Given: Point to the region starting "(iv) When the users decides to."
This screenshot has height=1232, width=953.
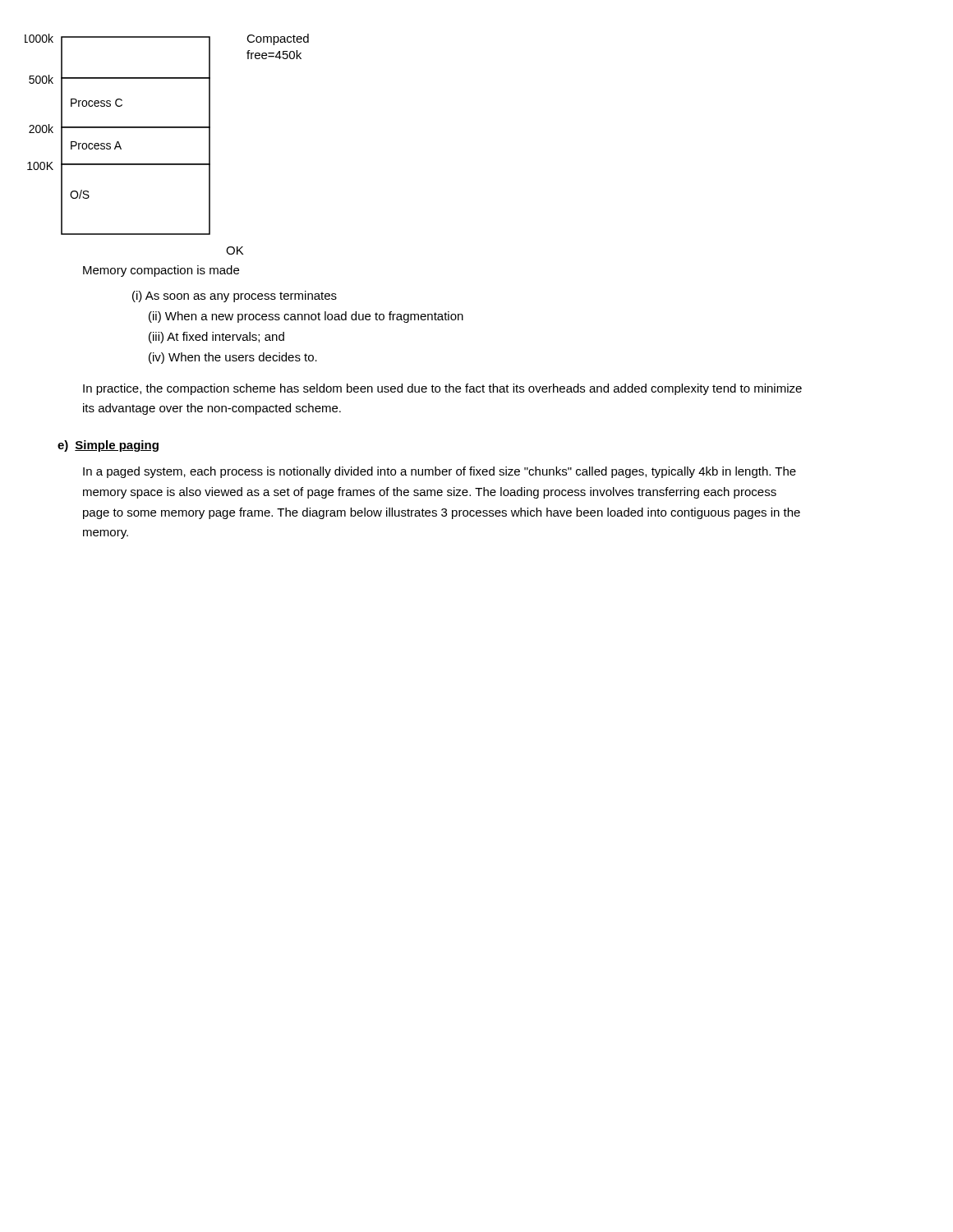Looking at the screenshot, I should (x=233, y=357).
